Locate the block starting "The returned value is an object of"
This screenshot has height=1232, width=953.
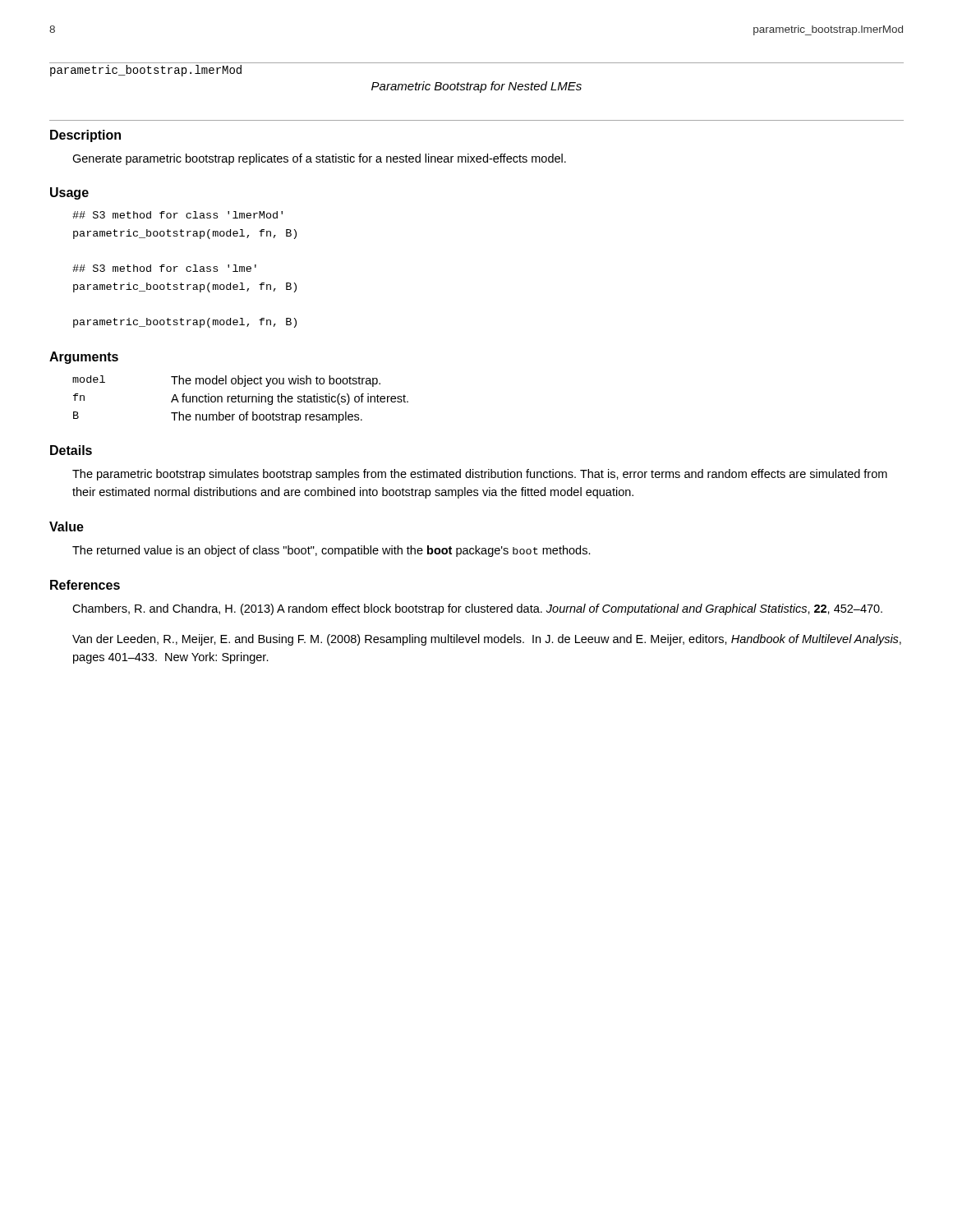pyautogui.click(x=332, y=550)
